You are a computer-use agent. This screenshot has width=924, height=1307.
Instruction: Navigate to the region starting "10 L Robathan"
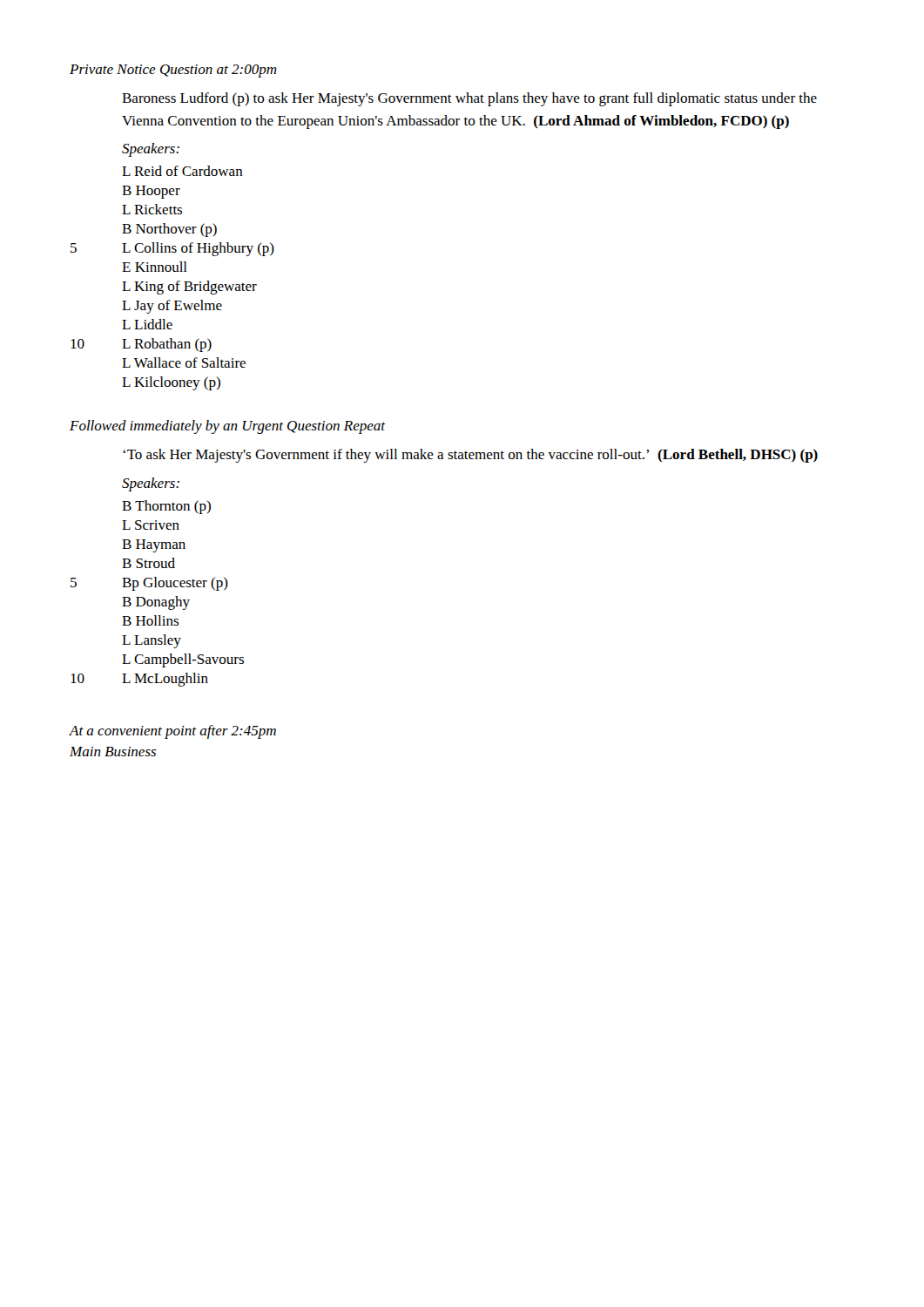coord(141,344)
